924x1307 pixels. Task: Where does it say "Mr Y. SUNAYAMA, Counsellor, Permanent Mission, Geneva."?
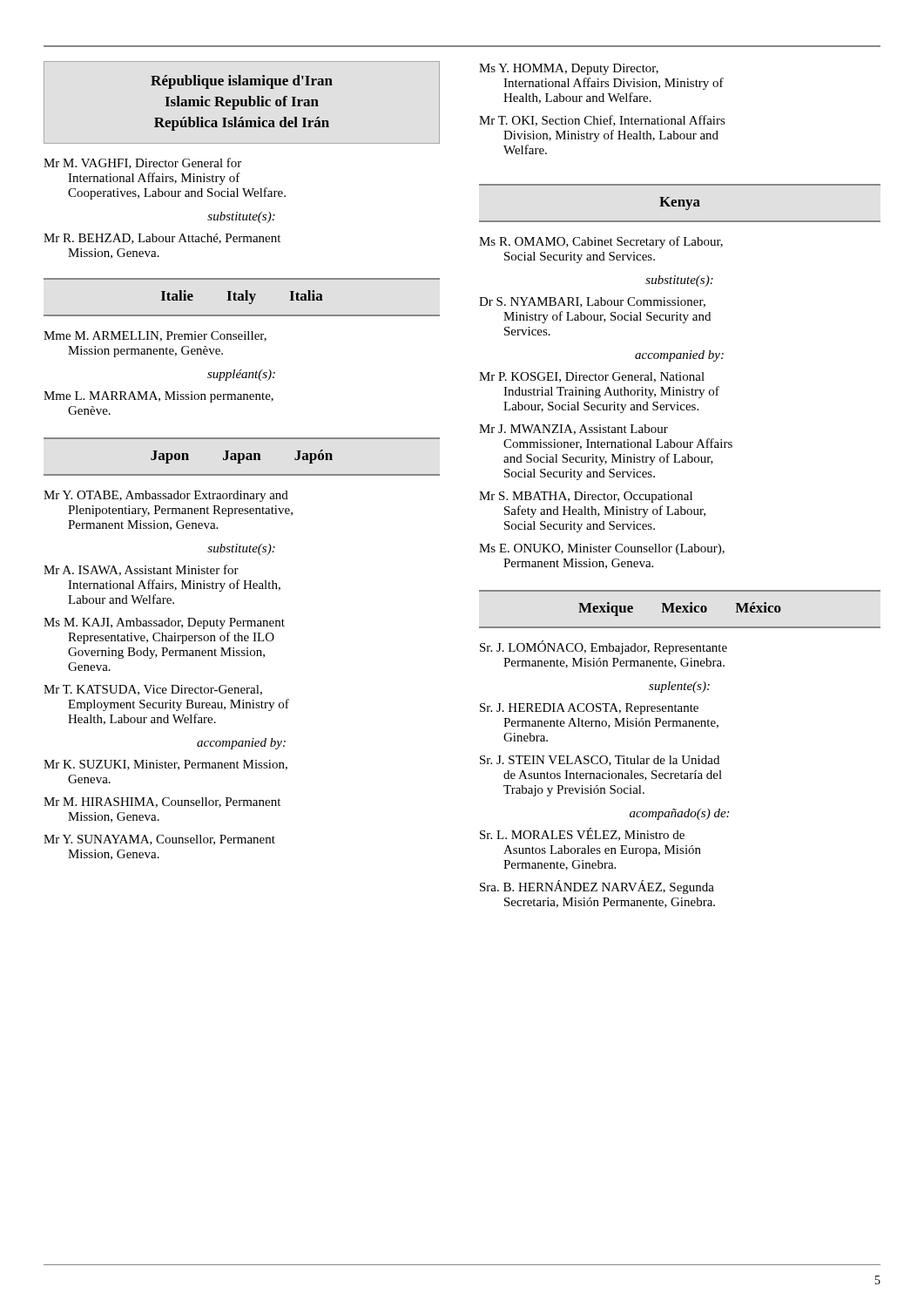pos(159,847)
